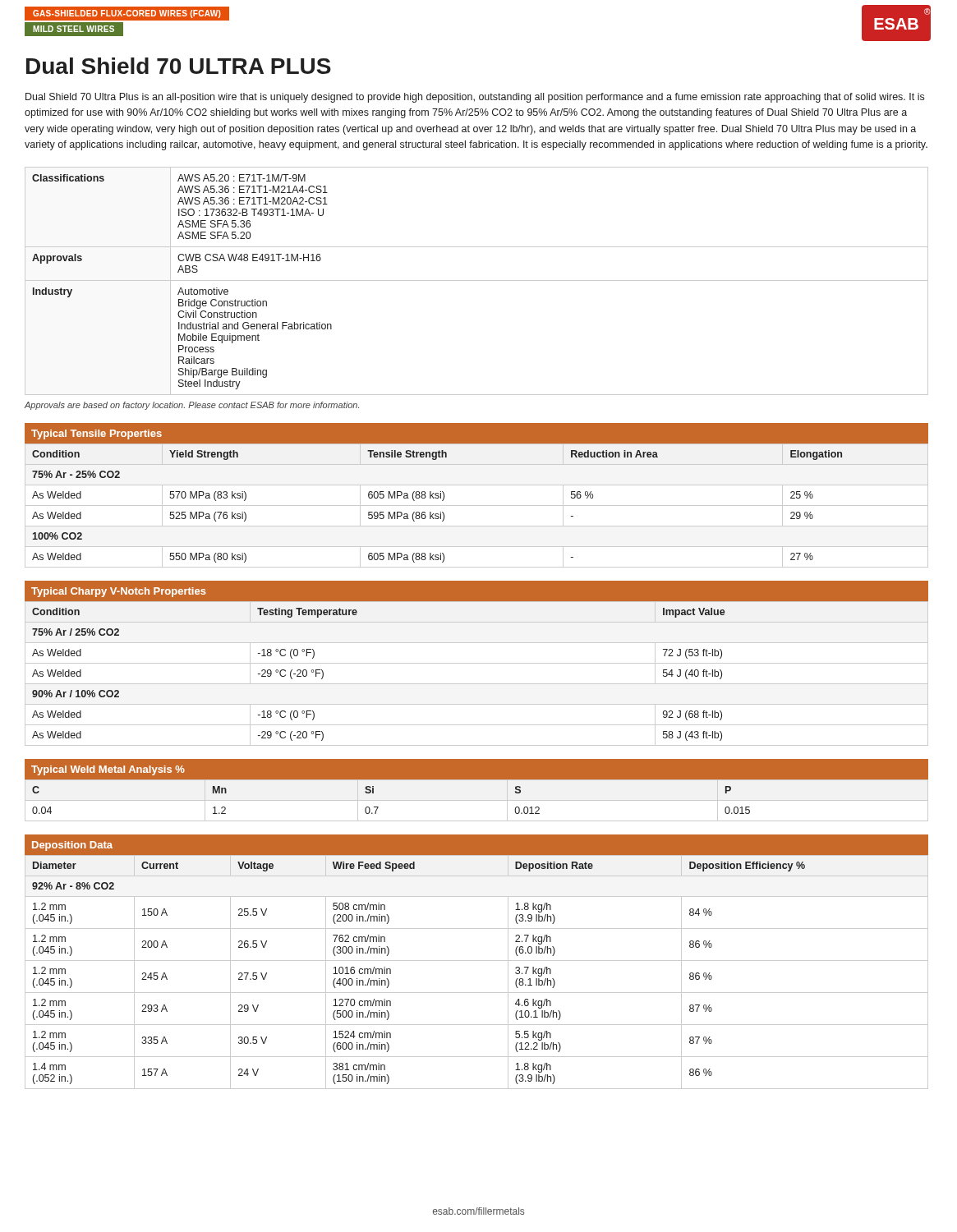Locate the block of text that opens with "Dual Shield 70 Ultra"
This screenshot has width=957, height=1232.
(x=476, y=121)
